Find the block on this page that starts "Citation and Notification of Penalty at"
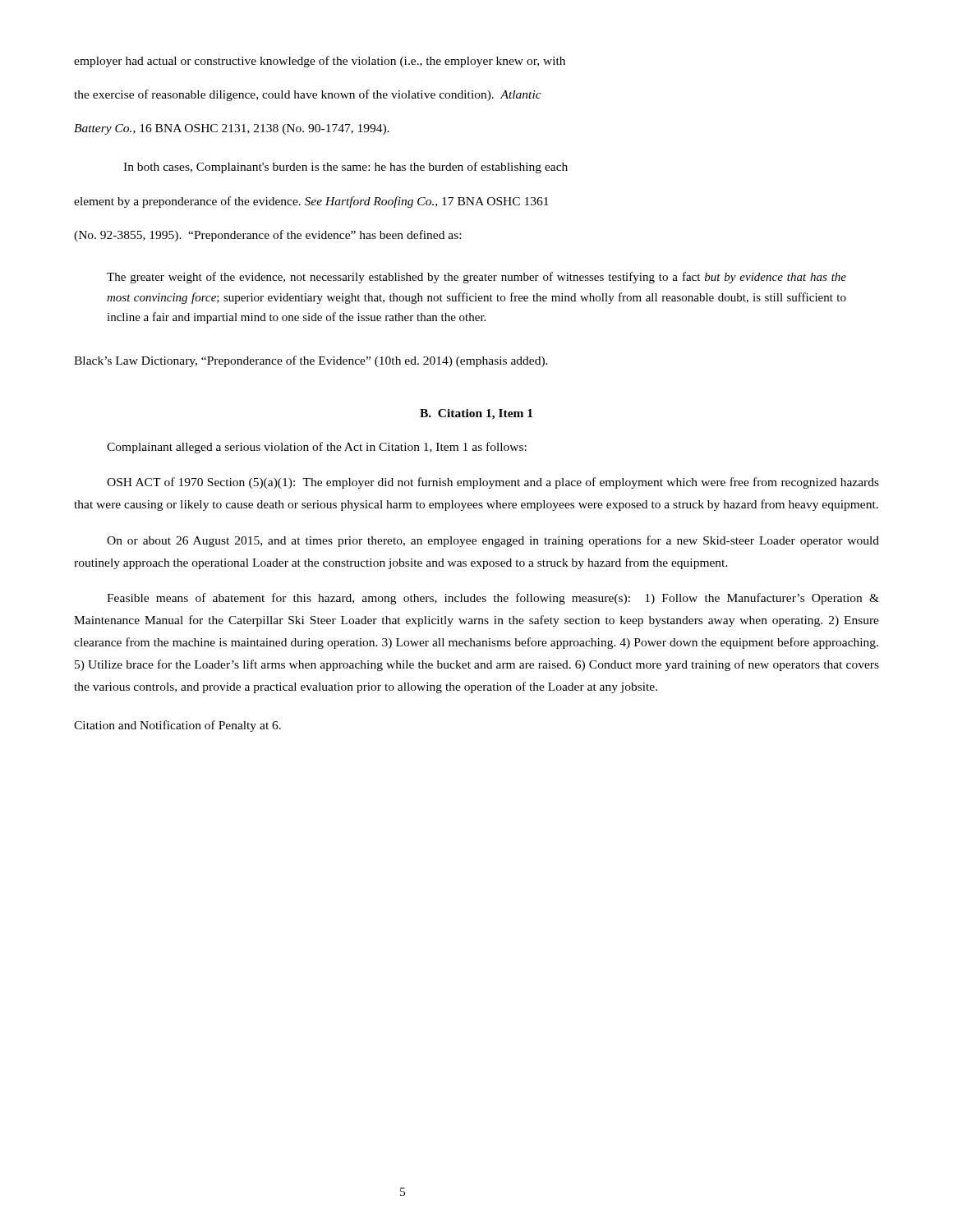This screenshot has height=1232, width=953. tap(178, 725)
